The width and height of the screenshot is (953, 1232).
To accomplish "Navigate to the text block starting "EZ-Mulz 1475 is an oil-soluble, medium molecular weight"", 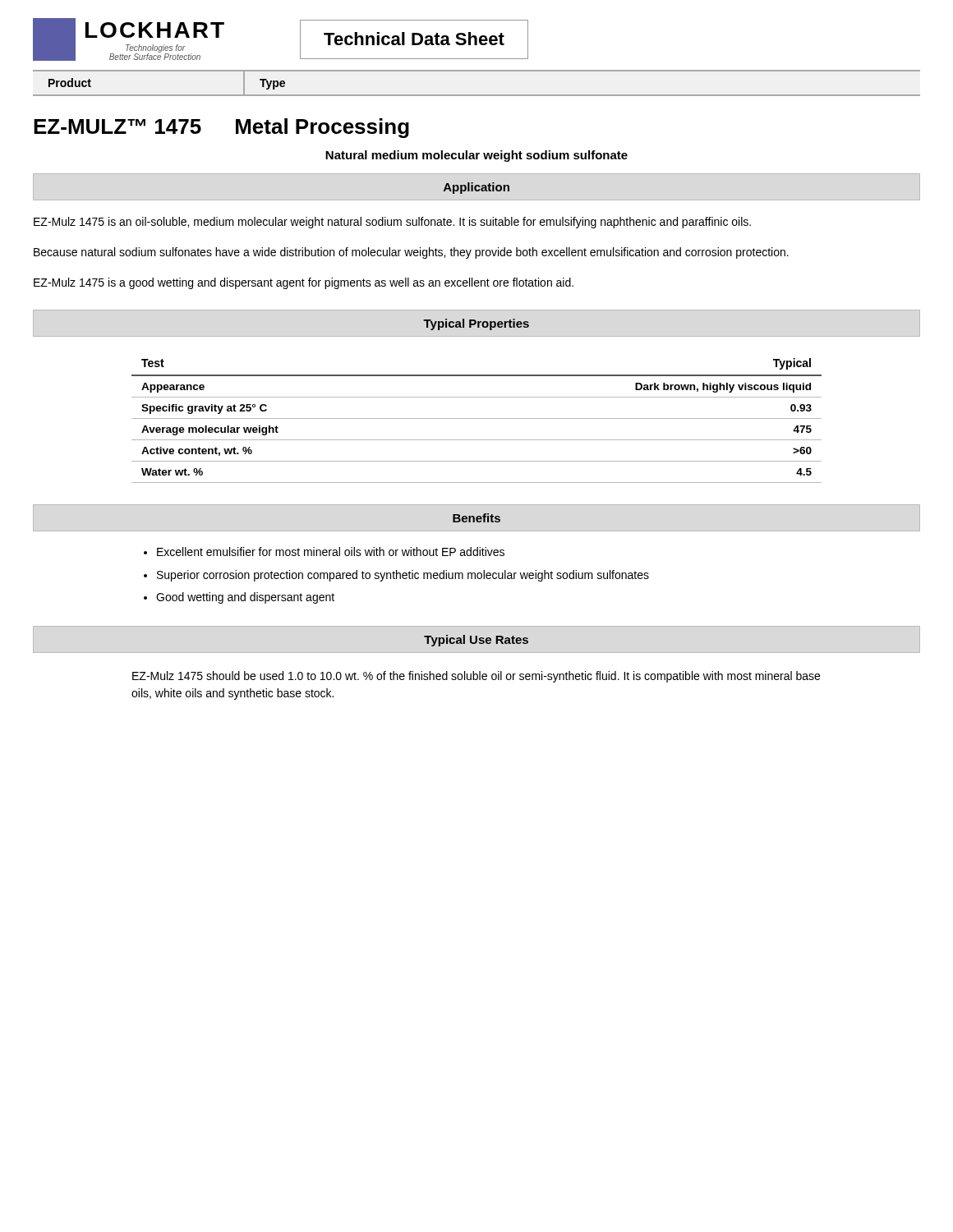I will tap(392, 222).
